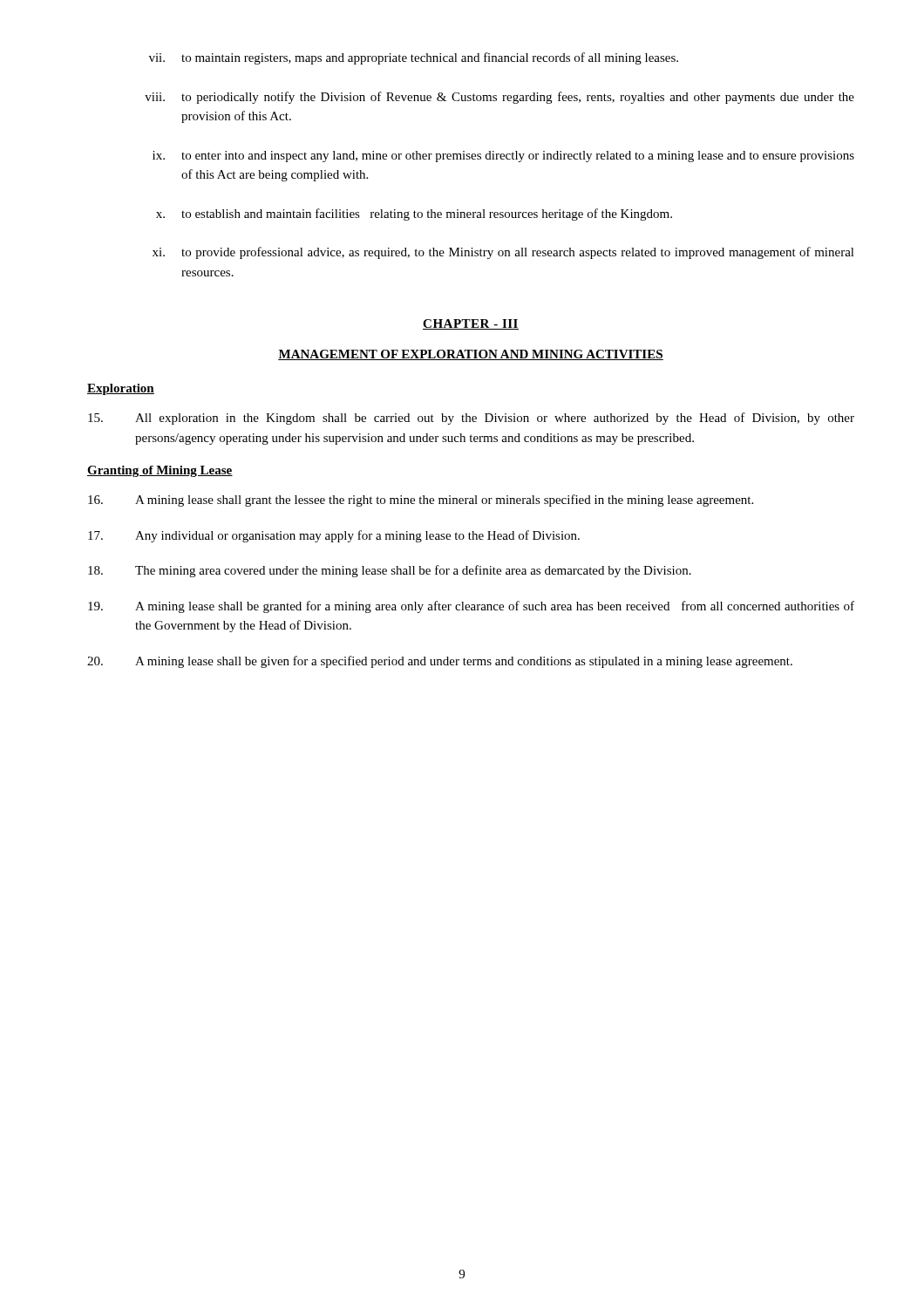Point to the block beginning "vii. to maintain"
The width and height of the screenshot is (924, 1308).
(471, 58)
